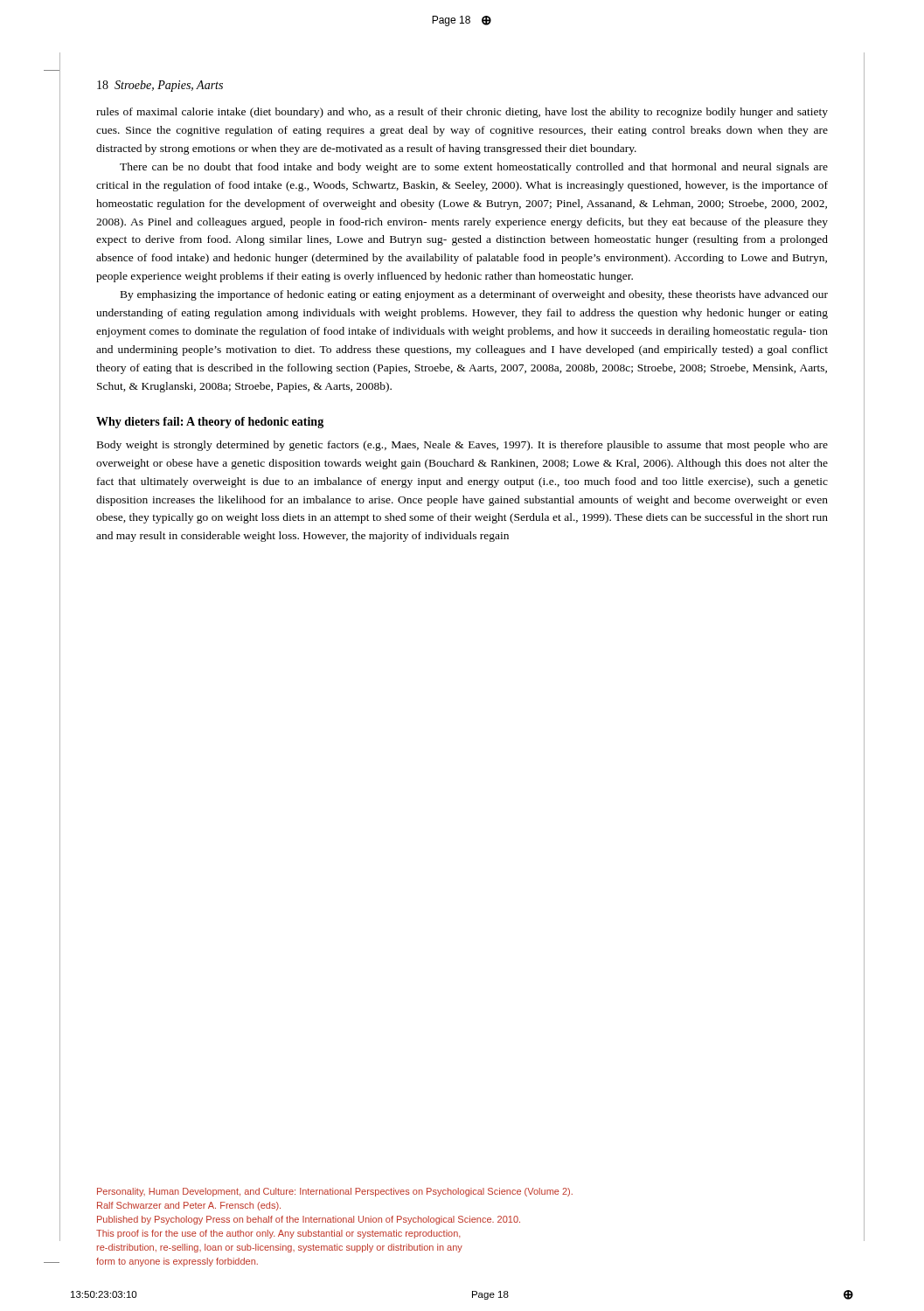Click on the text block containing "By emphasizing the importance of hedonic eating"
Image resolution: width=924 pixels, height=1311 pixels.
462,341
